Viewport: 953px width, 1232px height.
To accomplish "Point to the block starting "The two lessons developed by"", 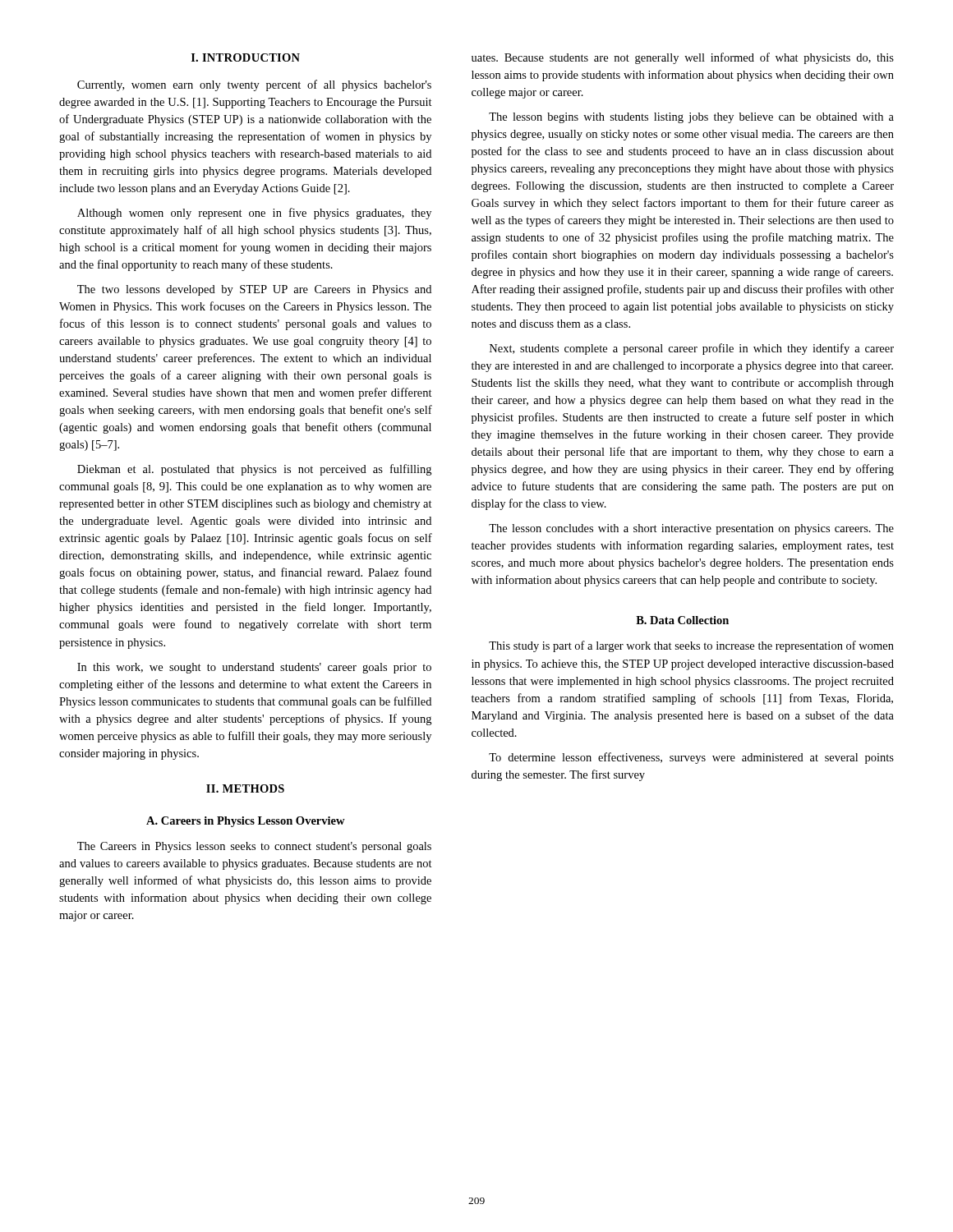I will pyautogui.click(x=245, y=367).
